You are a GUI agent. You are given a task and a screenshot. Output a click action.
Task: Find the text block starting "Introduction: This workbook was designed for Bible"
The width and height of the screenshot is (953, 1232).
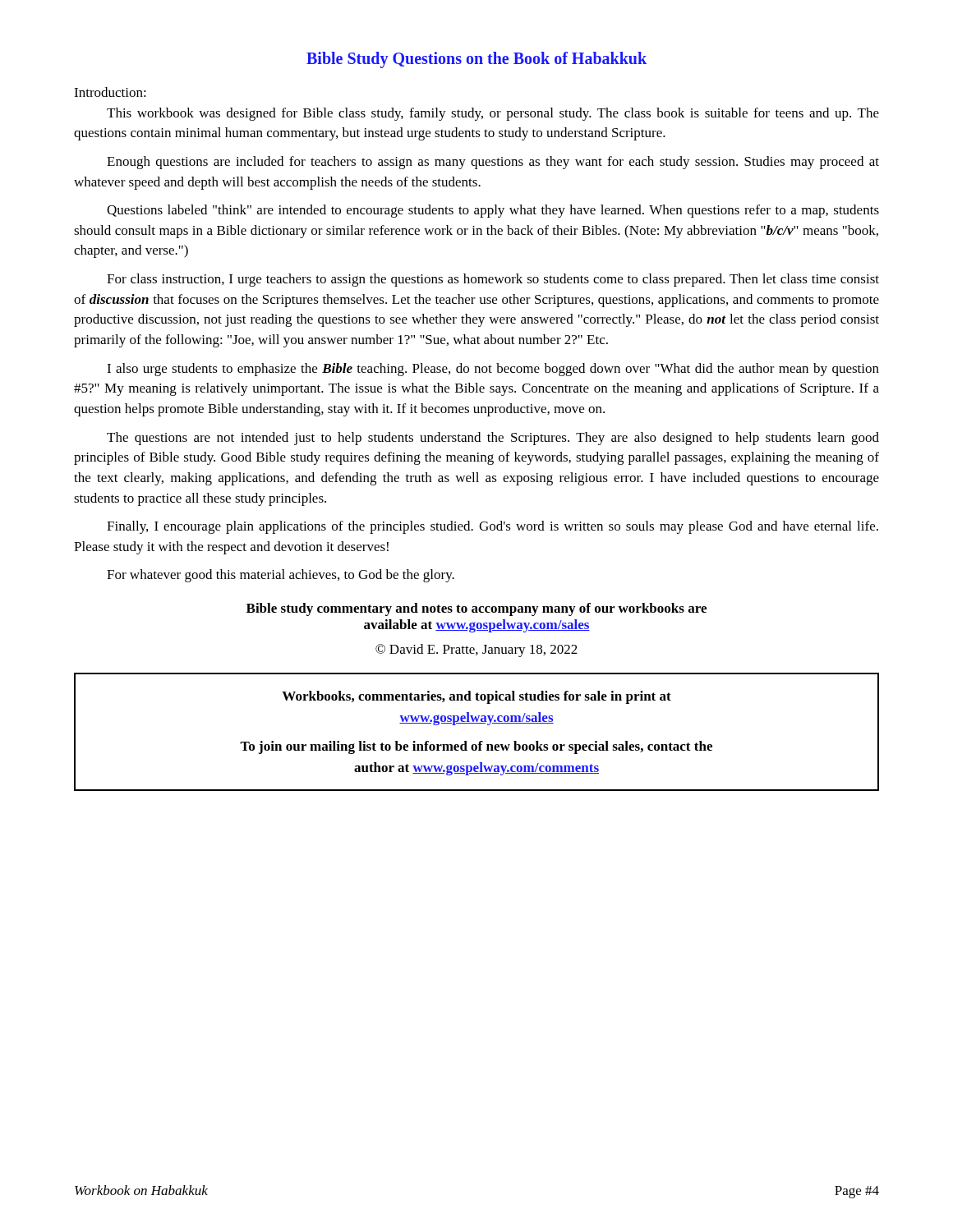(x=476, y=334)
